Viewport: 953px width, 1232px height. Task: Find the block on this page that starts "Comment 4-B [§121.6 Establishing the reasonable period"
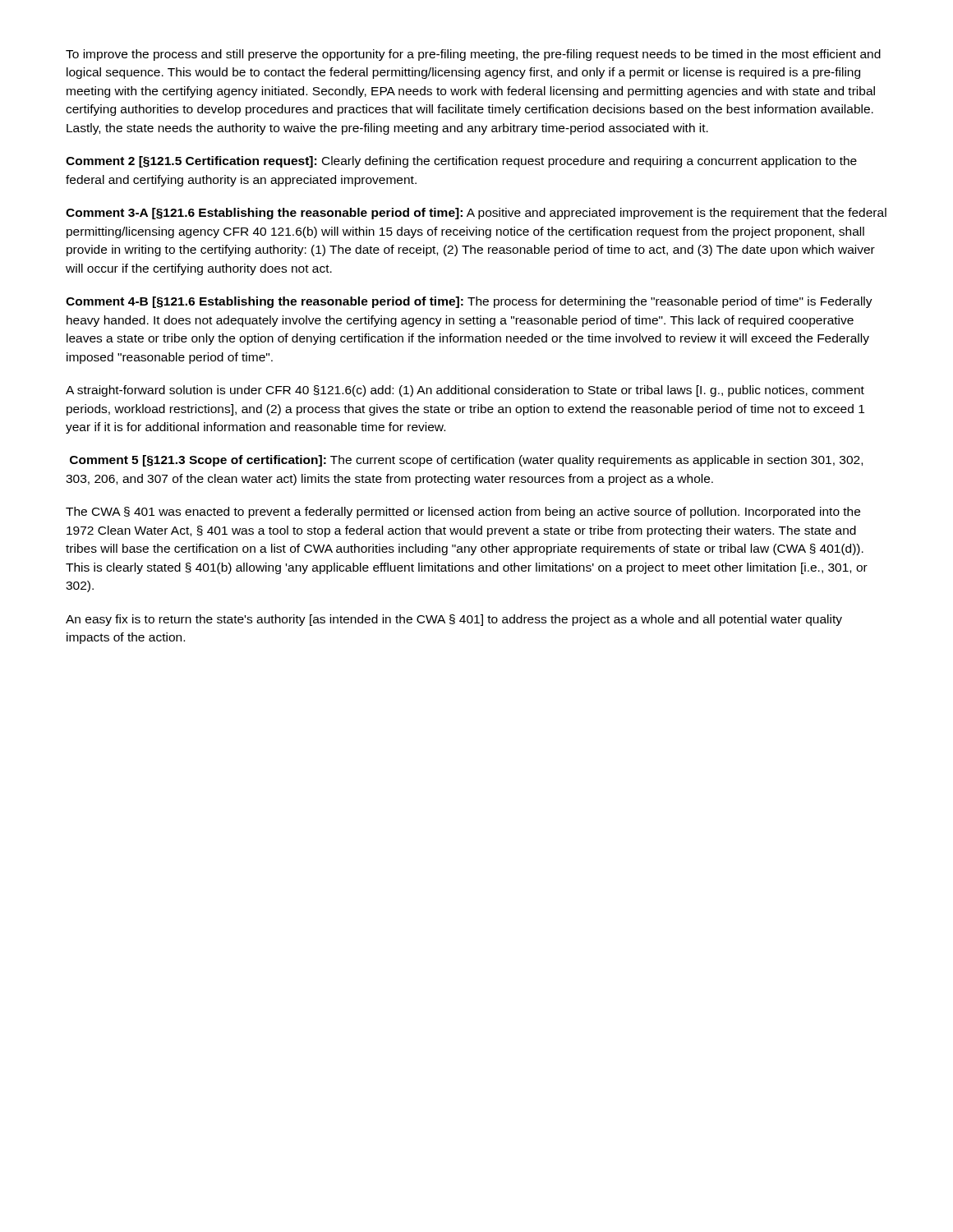pos(476,329)
